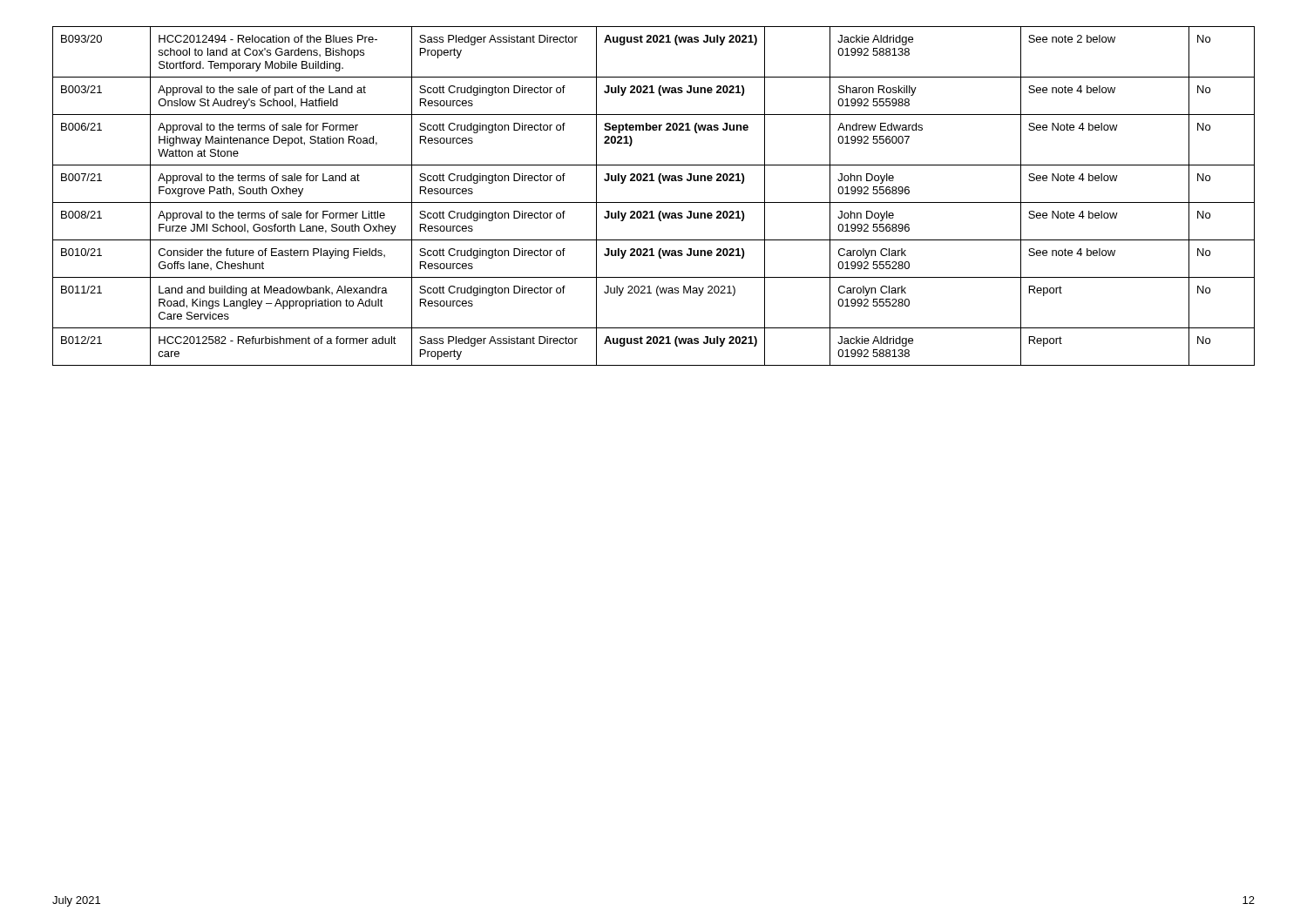The height and width of the screenshot is (924, 1307).
Task: Select the table that reads "Approval to the terms"
Action: click(654, 196)
